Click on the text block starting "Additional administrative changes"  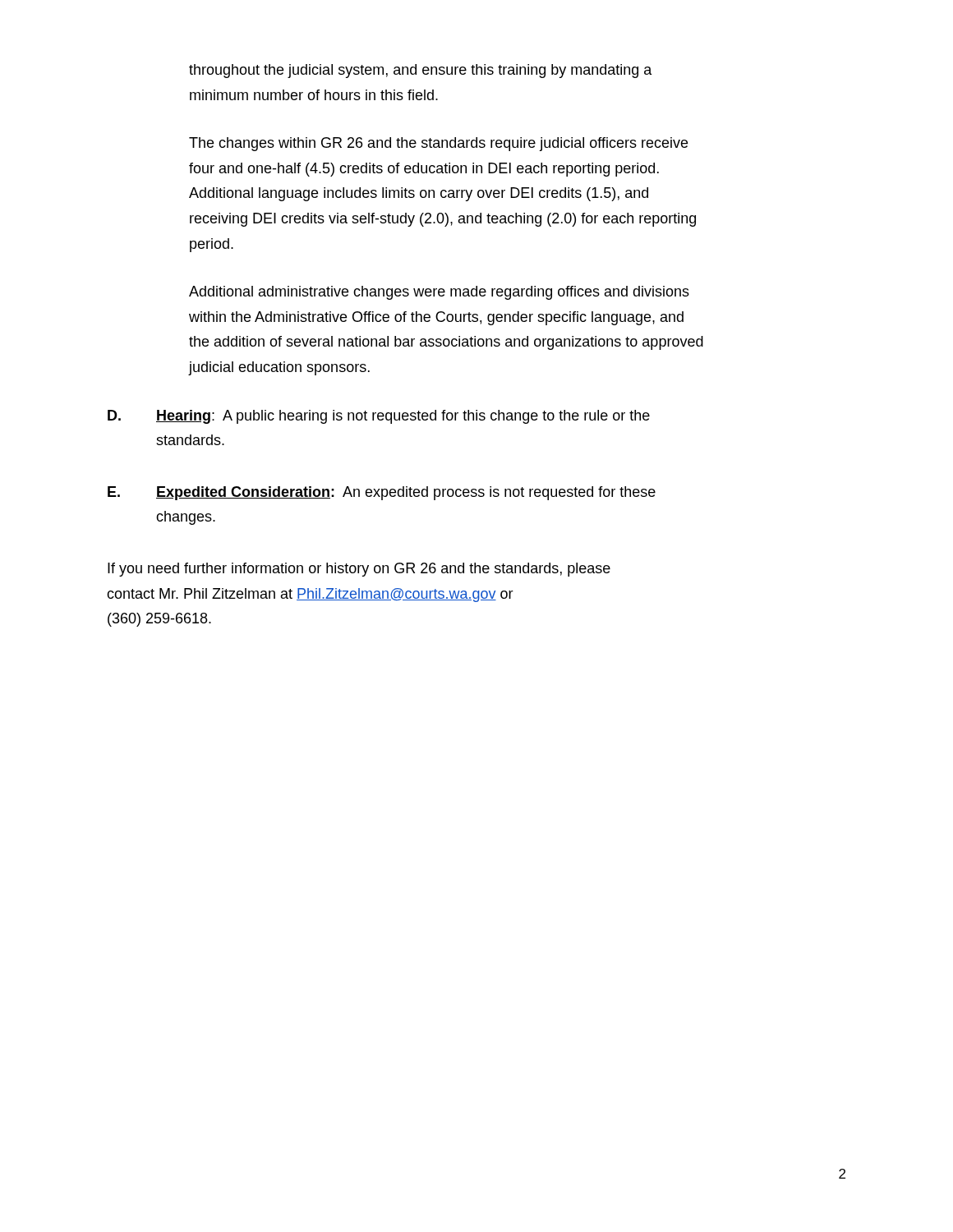[446, 329]
